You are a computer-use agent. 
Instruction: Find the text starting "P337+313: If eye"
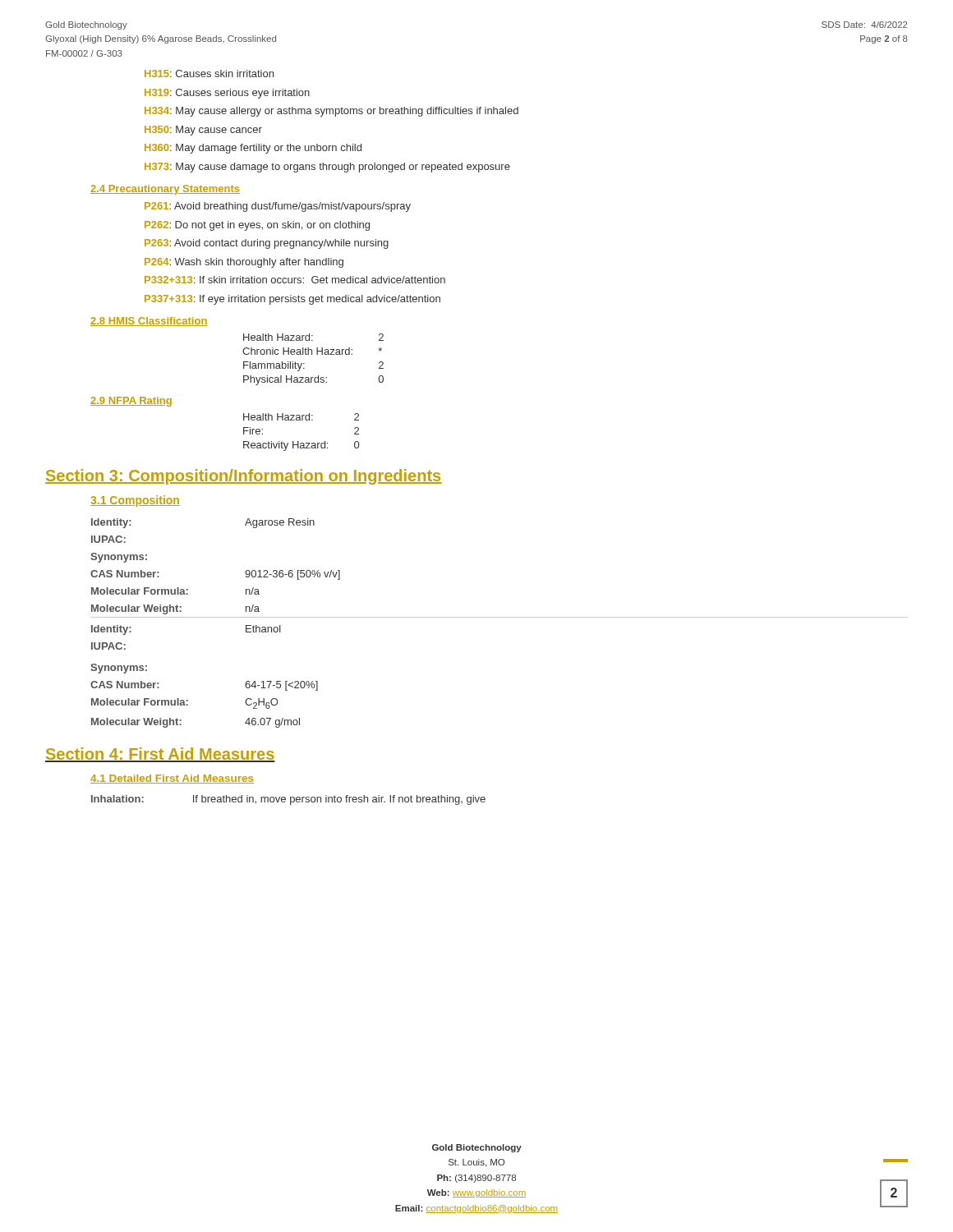292,298
